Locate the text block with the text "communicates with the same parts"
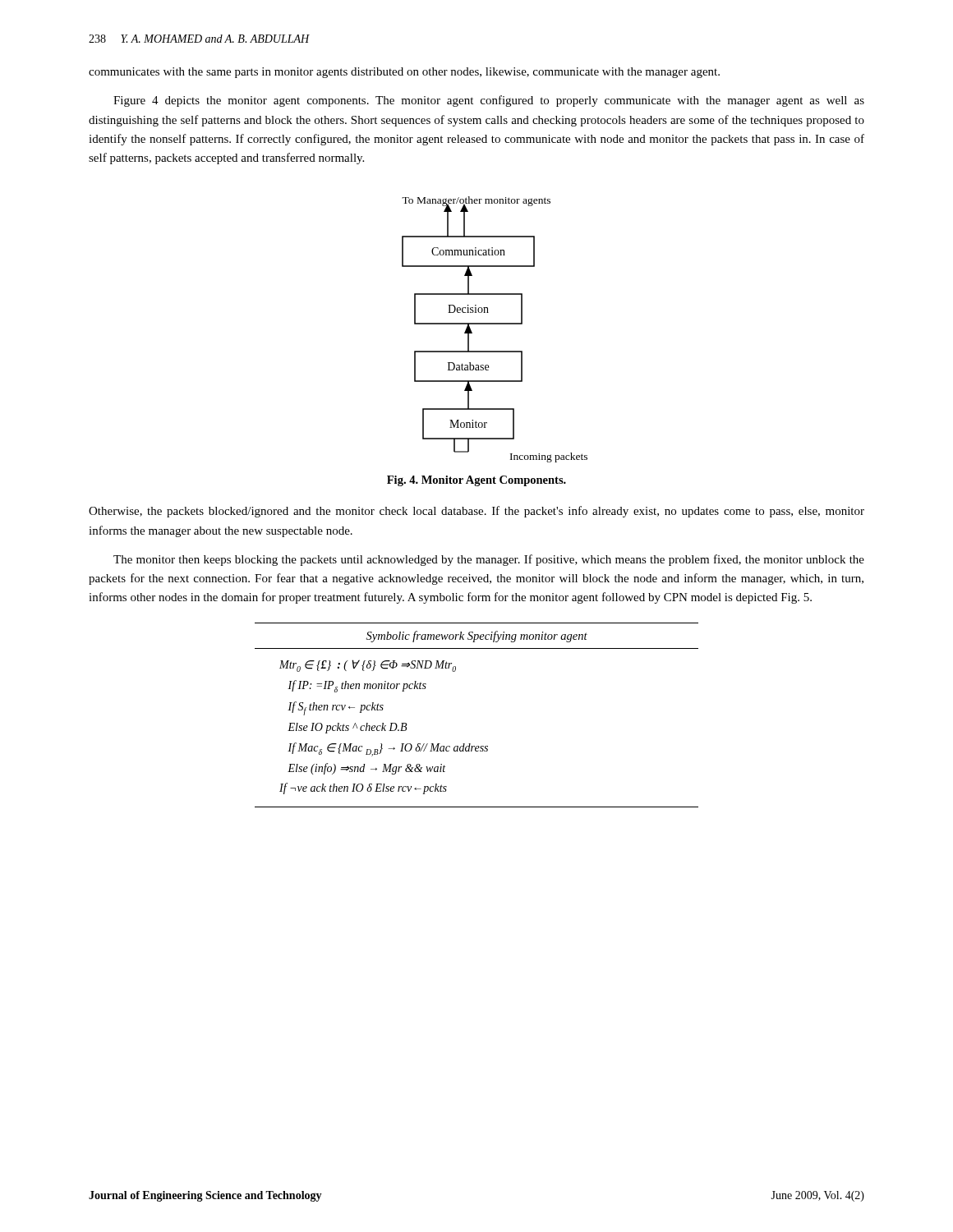The width and height of the screenshot is (953, 1232). tap(405, 71)
